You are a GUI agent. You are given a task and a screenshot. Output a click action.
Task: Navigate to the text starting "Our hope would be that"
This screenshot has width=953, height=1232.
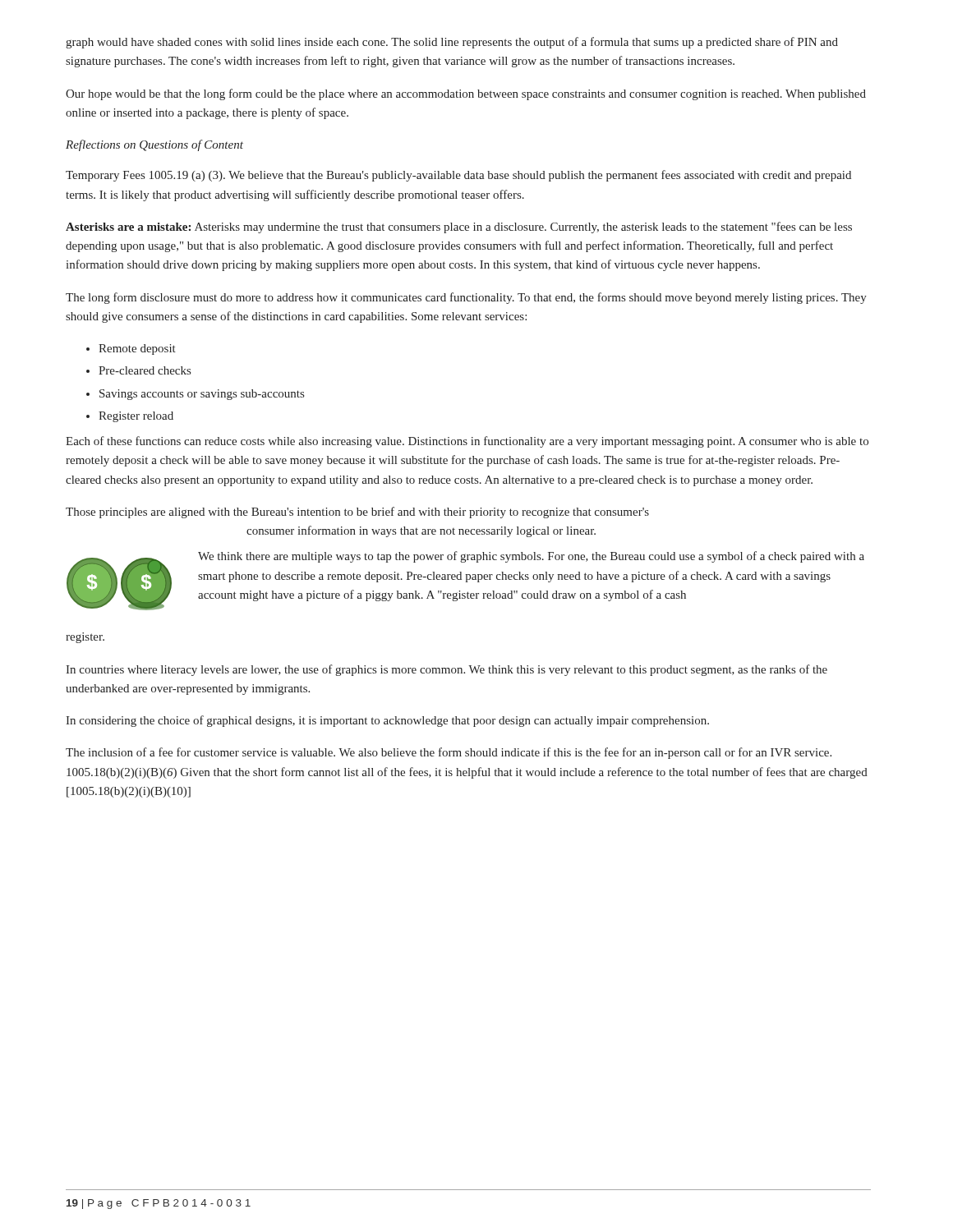coord(466,103)
